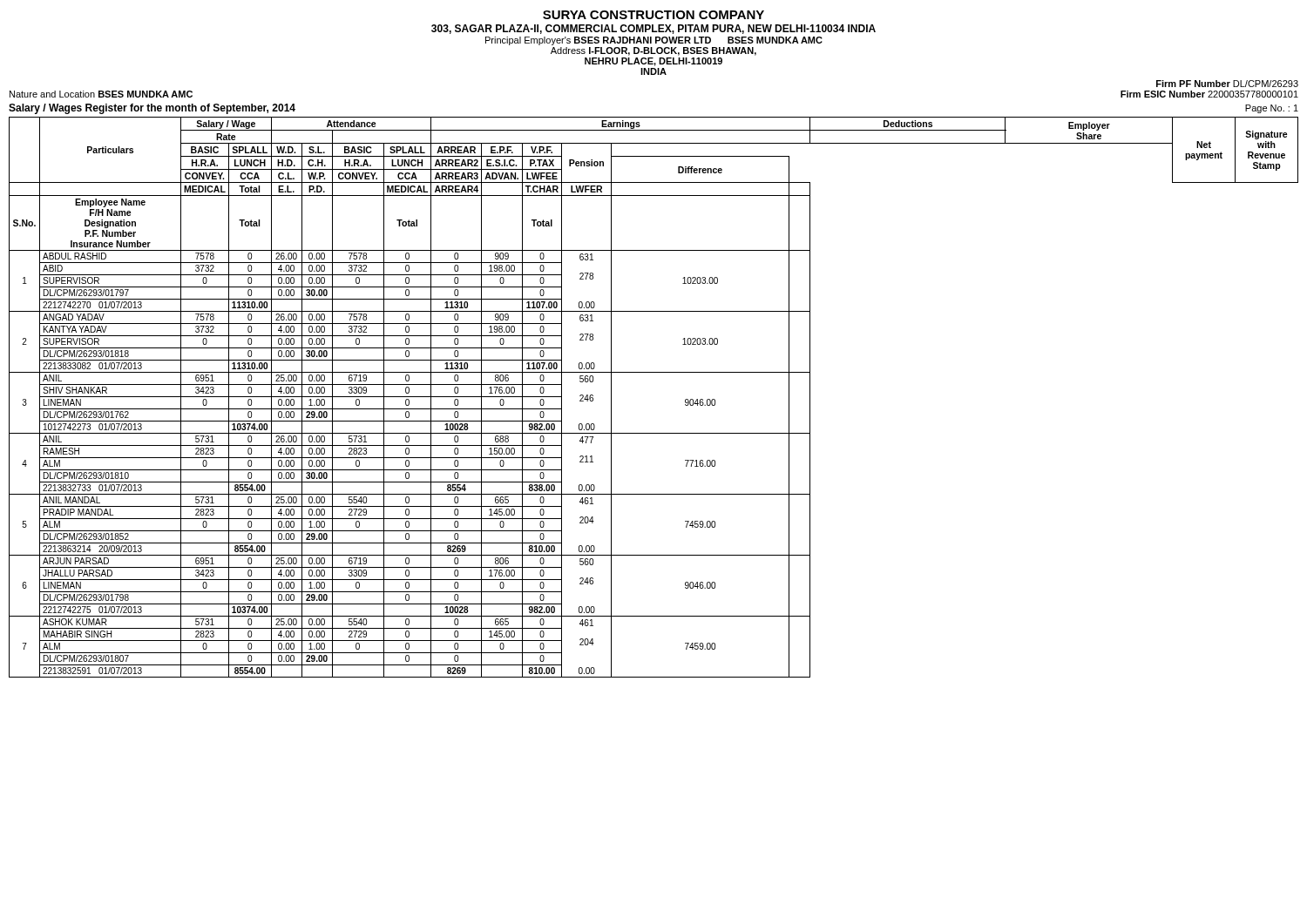
Task: Point to the block beginning "303, SAGAR PLAZA-II, COMMERCIAL COMPLEX, PITAM PURA, NEW"
Action: click(654, 29)
